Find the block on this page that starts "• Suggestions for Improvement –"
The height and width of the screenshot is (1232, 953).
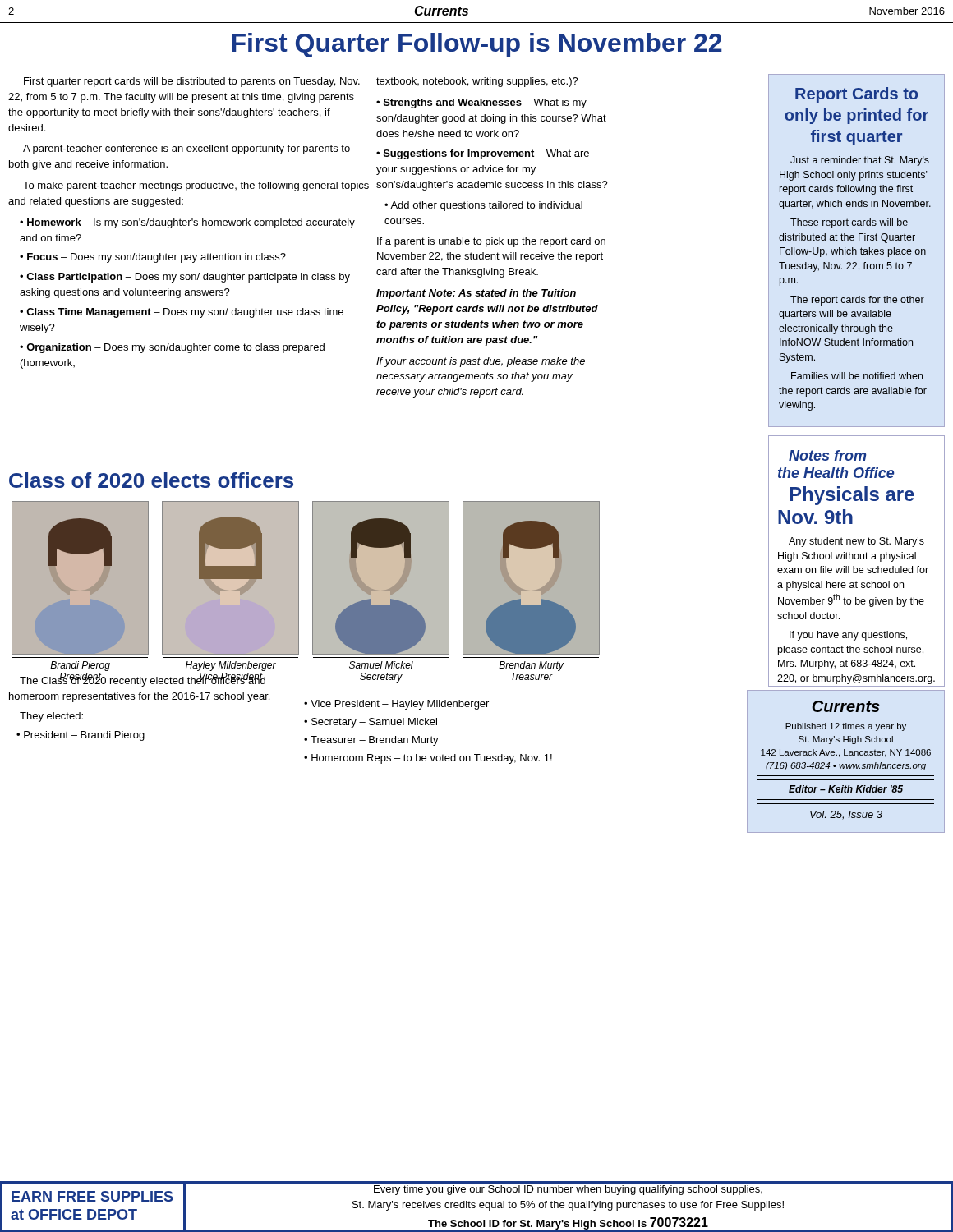(x=492, y=169)
